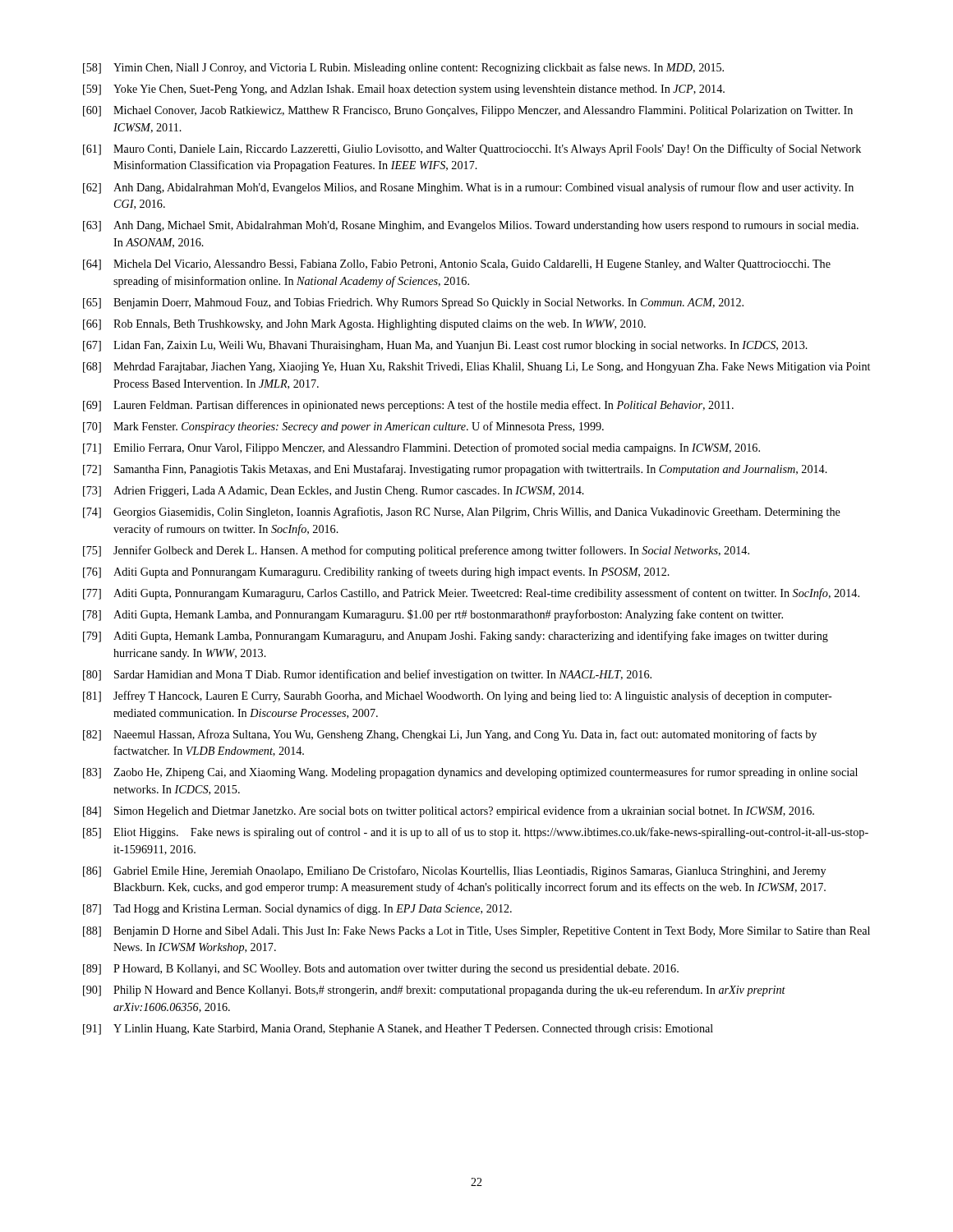The height and width of the screenshot is (1232, 953).
Task: Select the block starting "[82] Naeemul Hassan, Afroza Sultana,"
Action: (476, 743)
